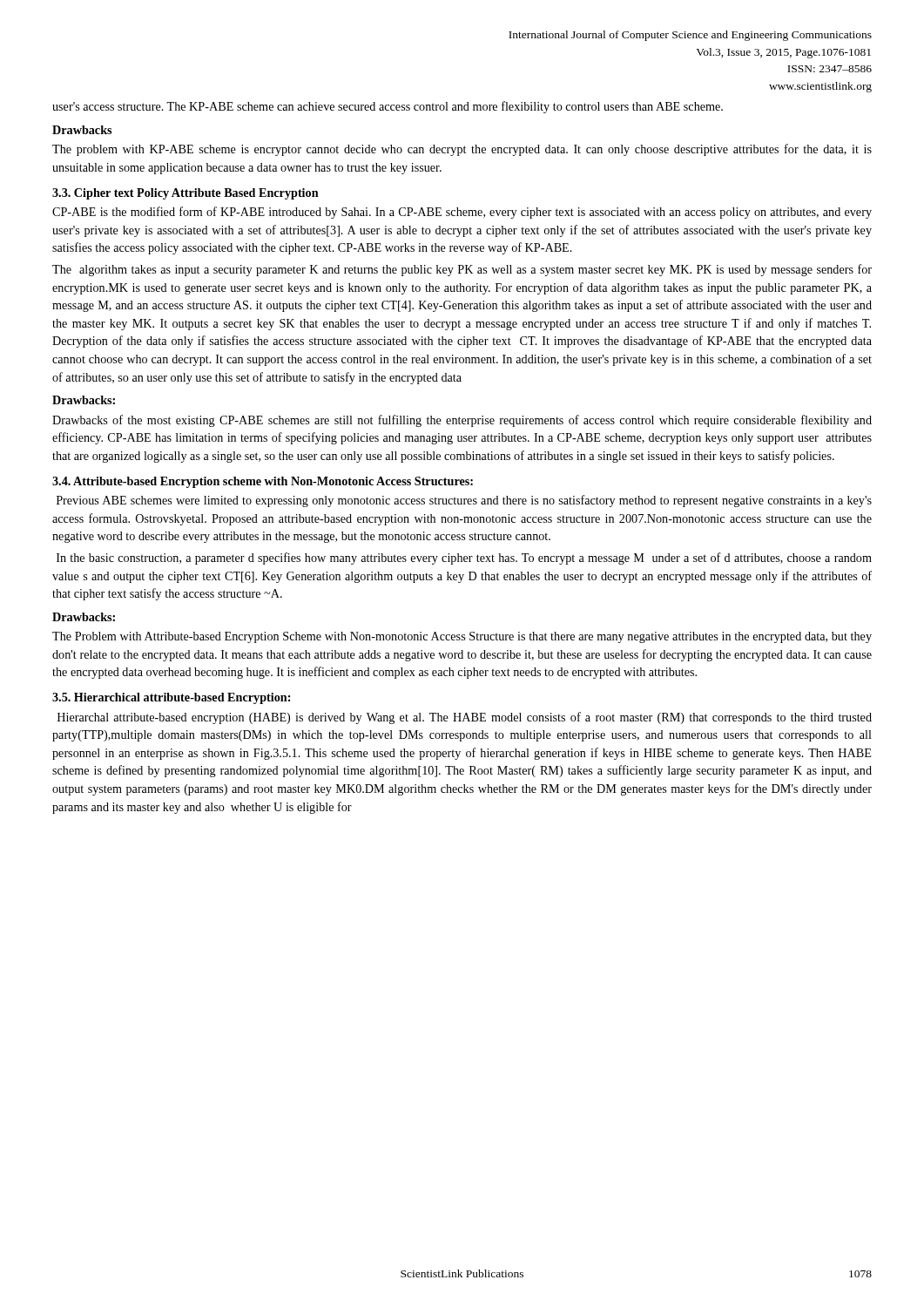Locate the passage starting "The problem with KP-ABE"
Image resolution: width=924 pixels, height=1307 pixels.
(x=462, y=159)
